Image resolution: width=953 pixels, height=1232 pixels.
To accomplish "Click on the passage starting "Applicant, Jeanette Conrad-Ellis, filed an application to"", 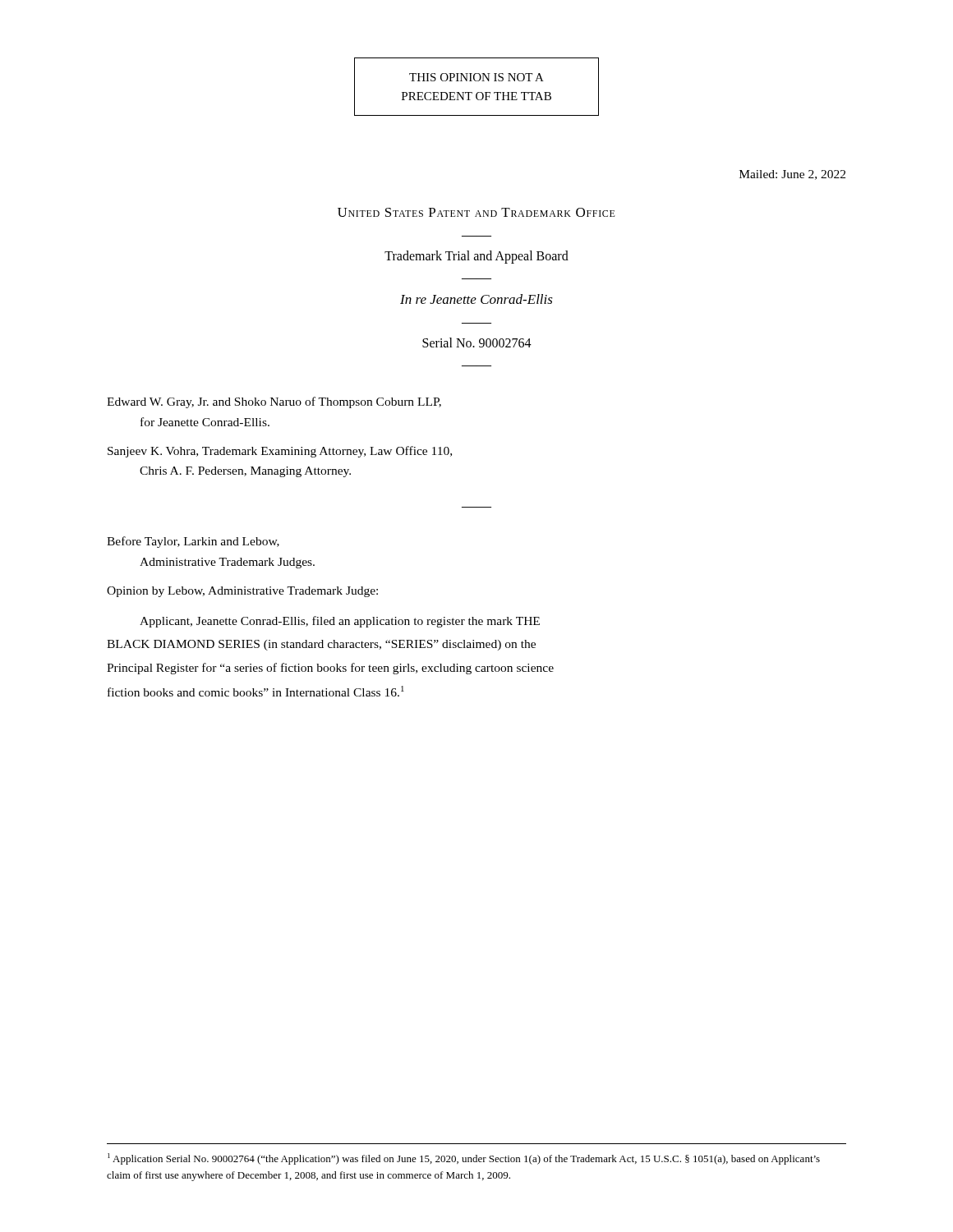I will [x=340, y=620].
